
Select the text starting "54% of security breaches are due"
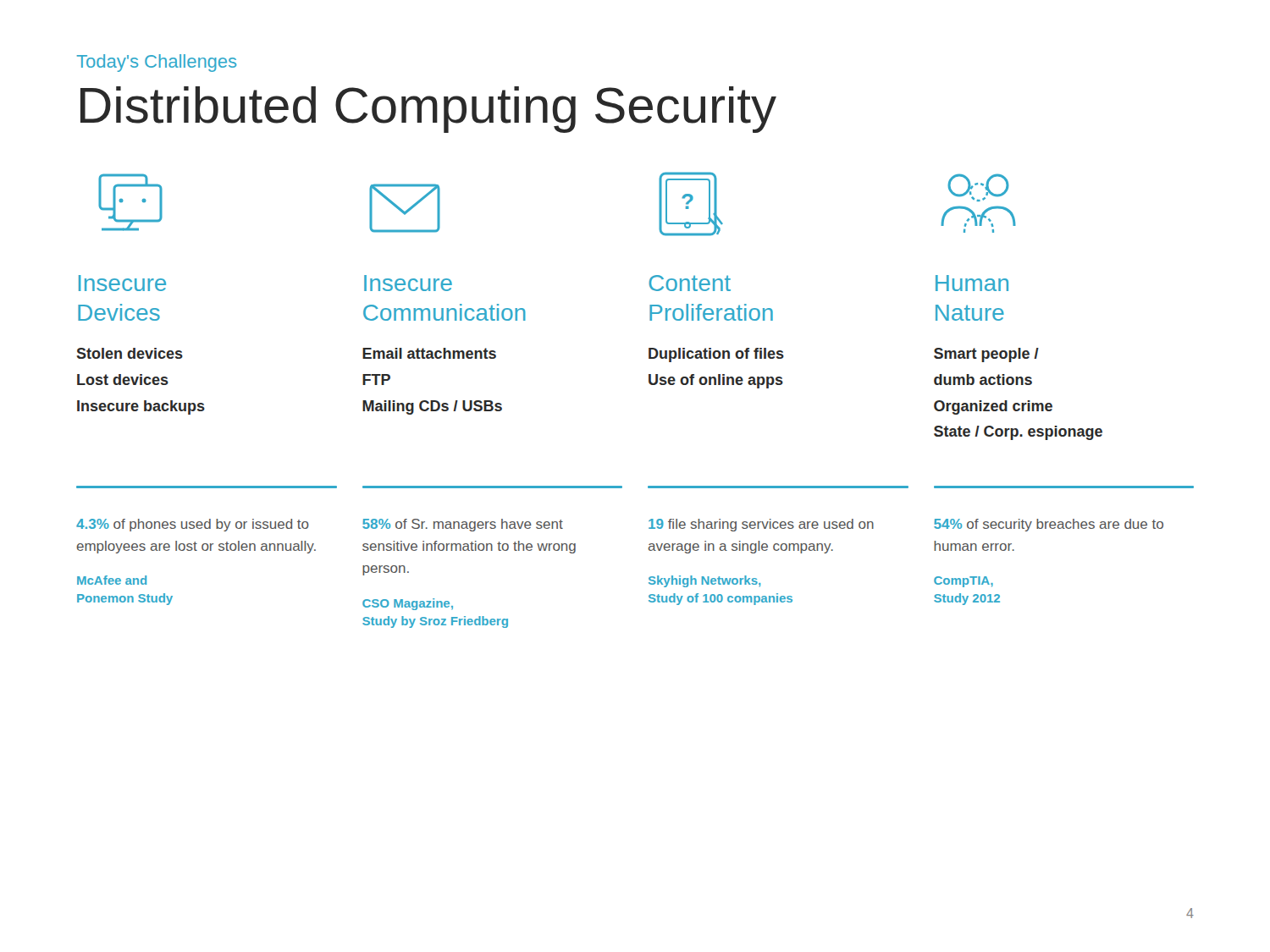(1064, 536)
